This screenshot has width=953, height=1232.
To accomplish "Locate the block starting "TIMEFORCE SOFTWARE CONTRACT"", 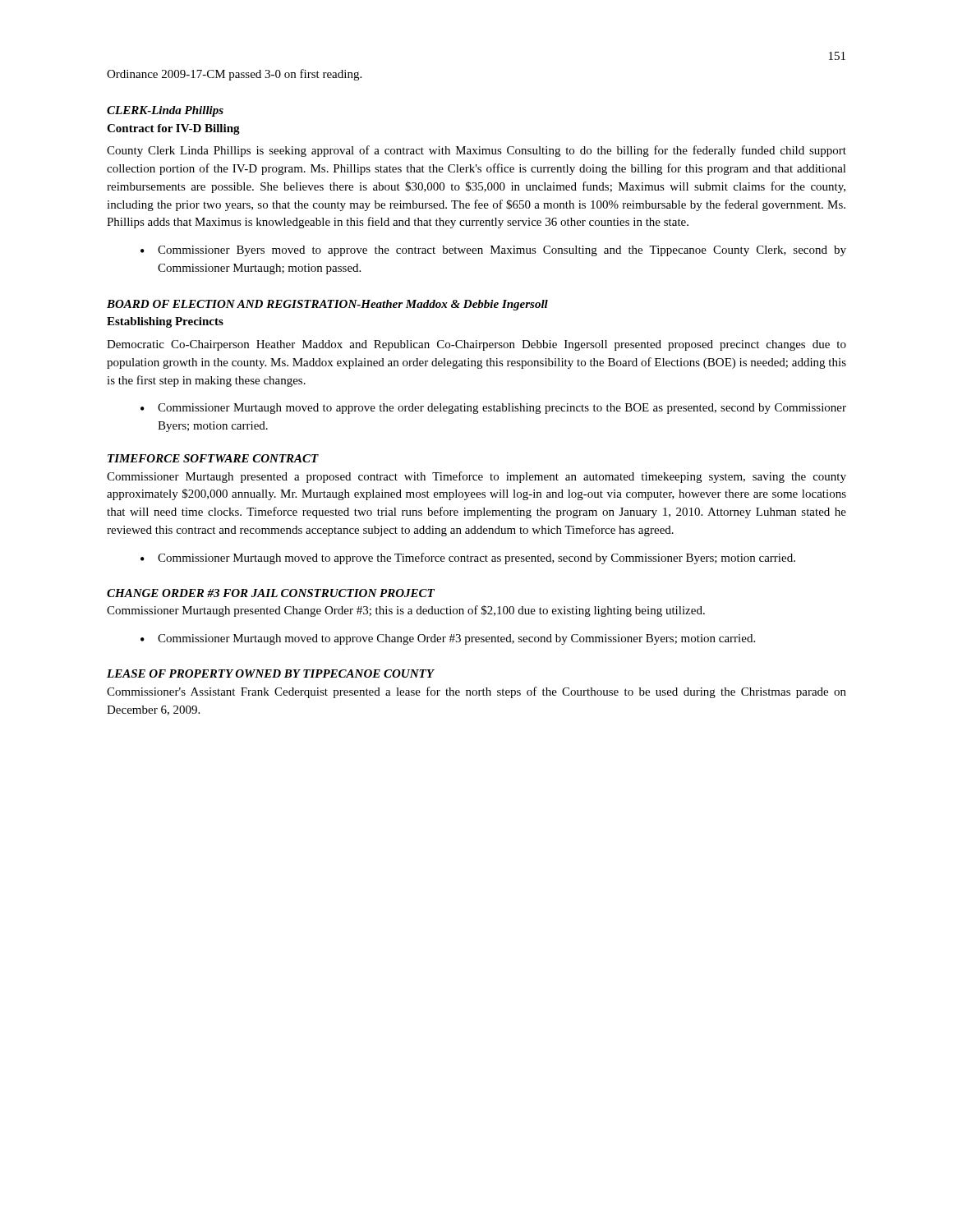I will tap(213, 458).
